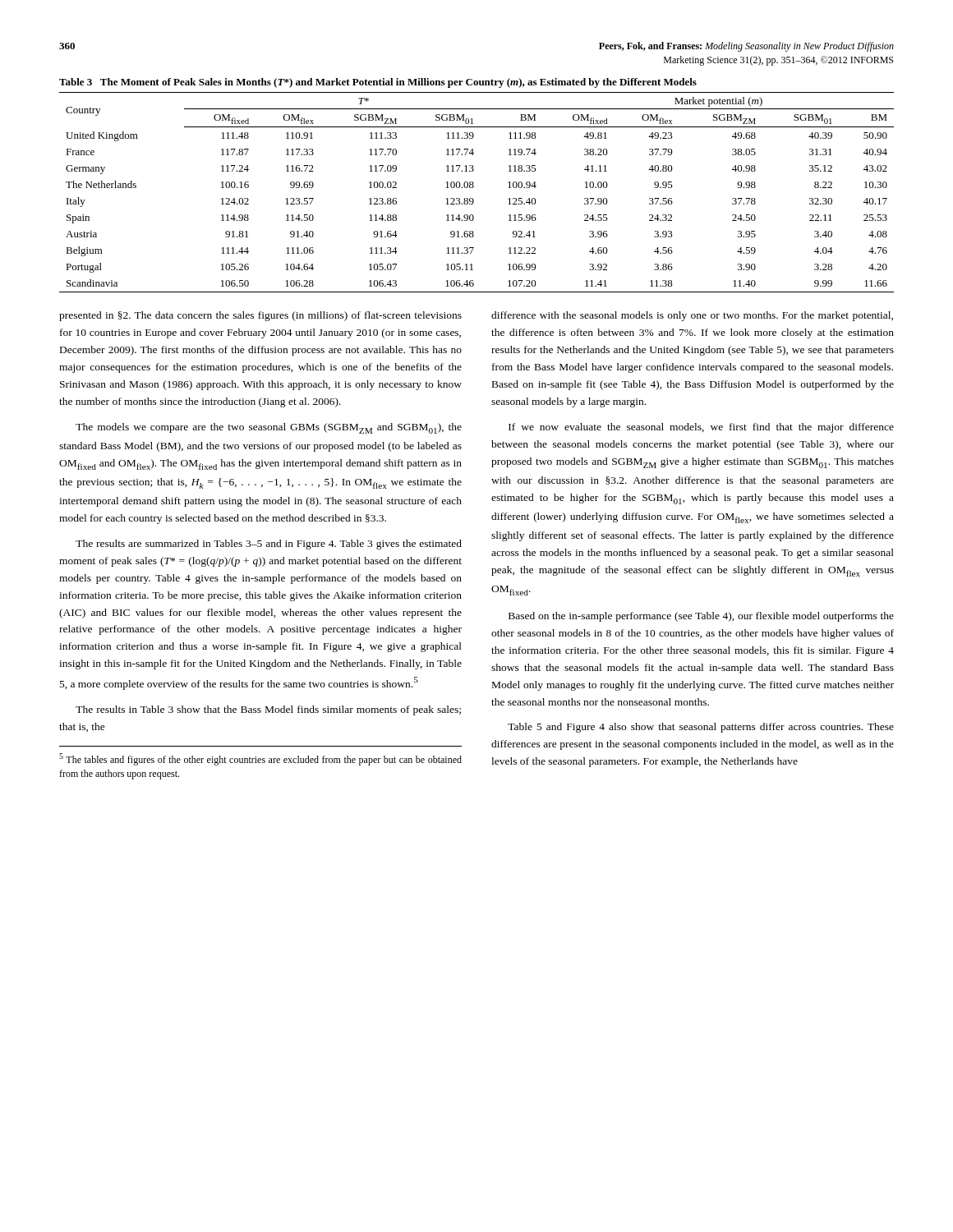The image size is (953, 1232).
Task: Find the text block that says "presented in §2. The"
Action: tap(260, 521)
